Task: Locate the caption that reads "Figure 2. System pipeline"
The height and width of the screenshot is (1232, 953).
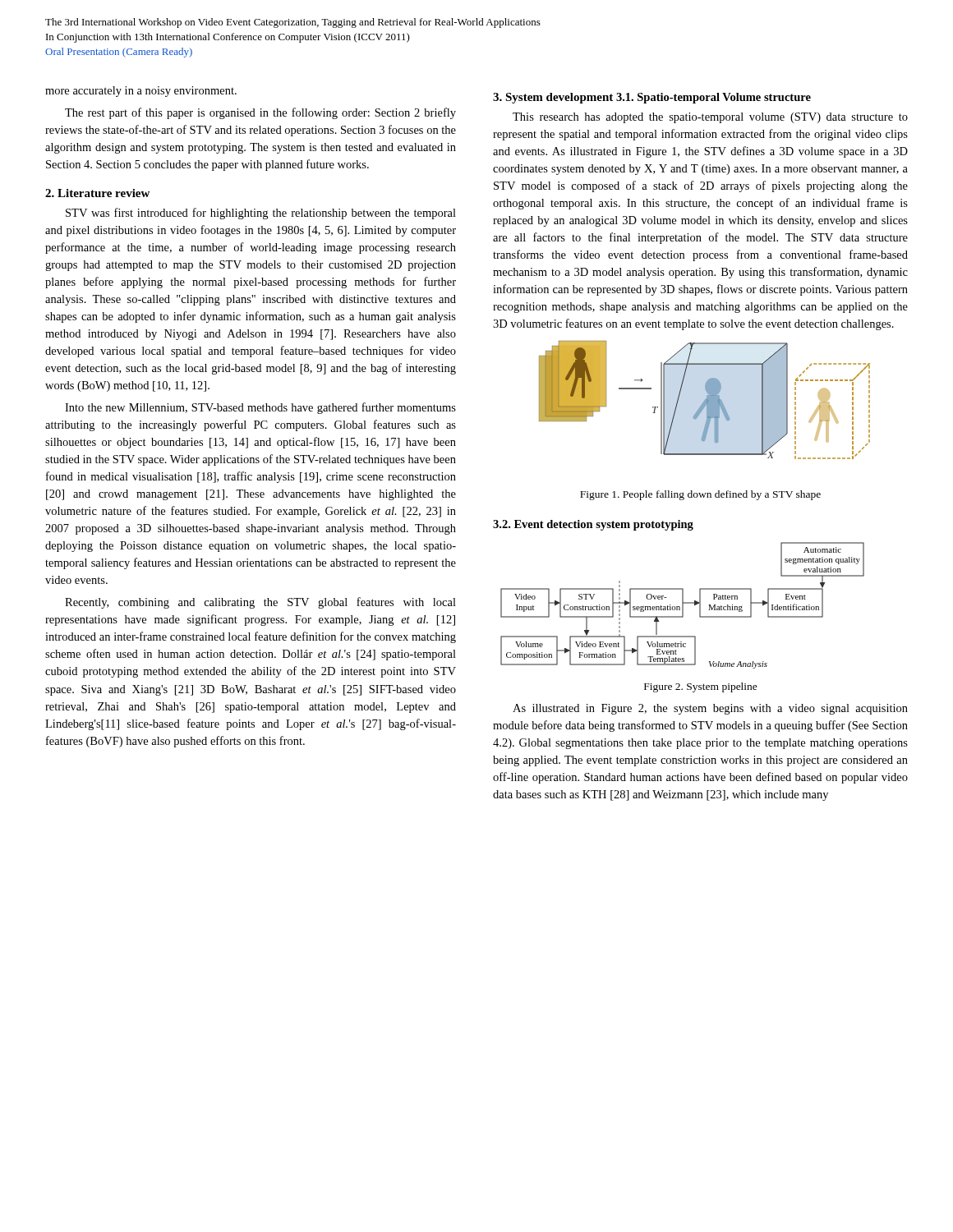Action: (x=700, y=686)
